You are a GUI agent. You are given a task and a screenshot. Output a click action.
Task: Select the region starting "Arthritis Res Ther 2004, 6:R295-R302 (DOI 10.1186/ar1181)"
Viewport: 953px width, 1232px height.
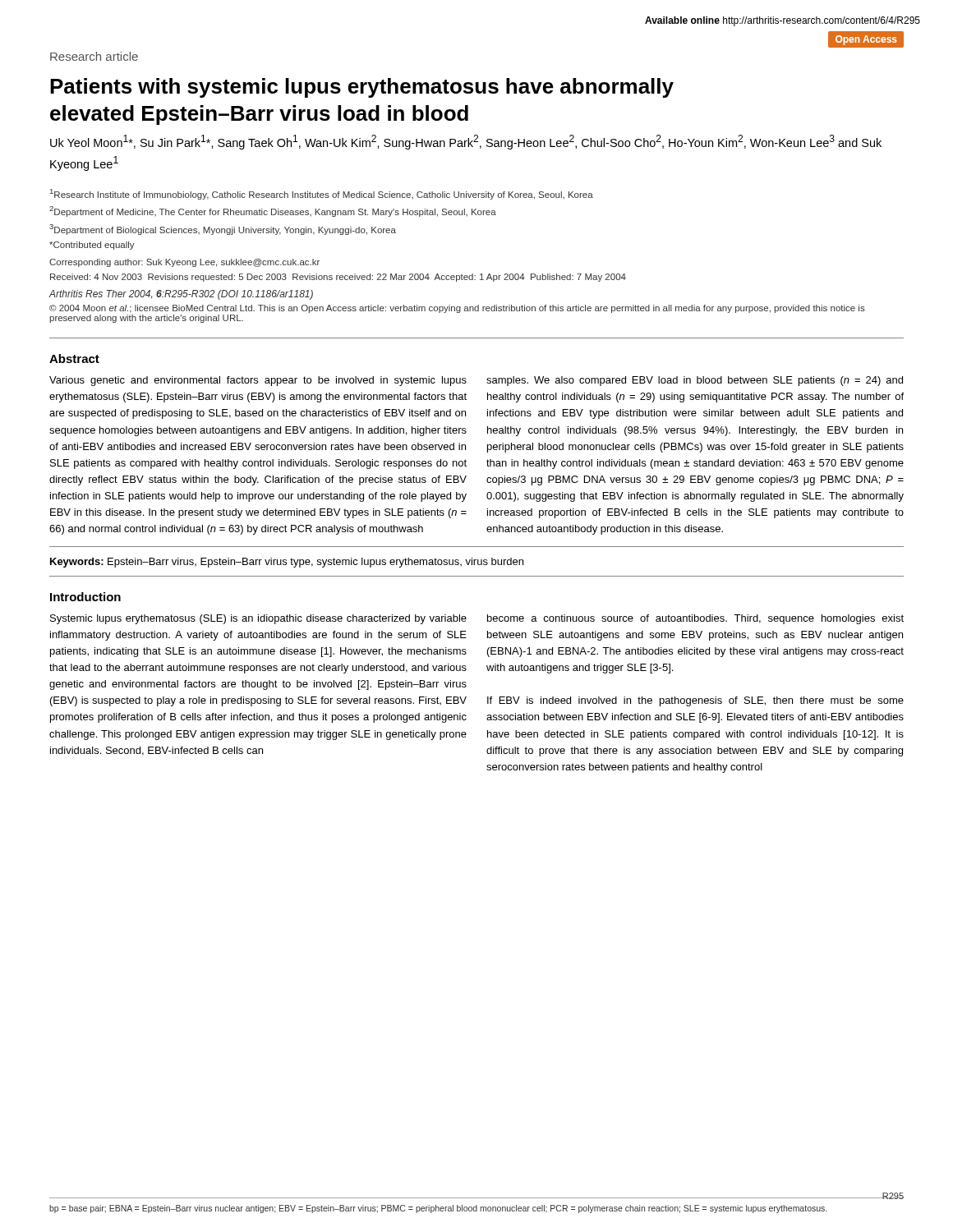[181, 294]
